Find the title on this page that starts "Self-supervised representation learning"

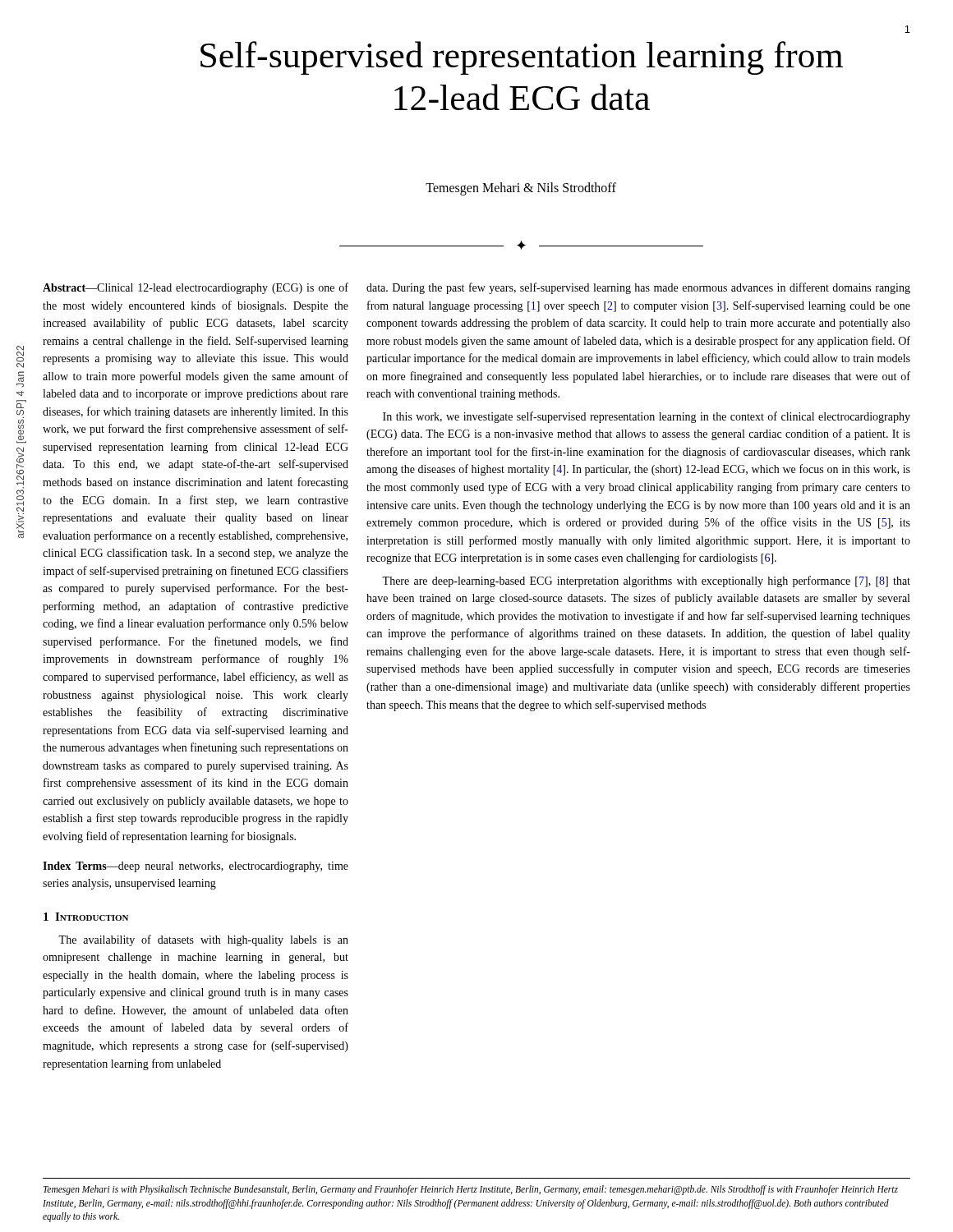(x=521, y=77)
